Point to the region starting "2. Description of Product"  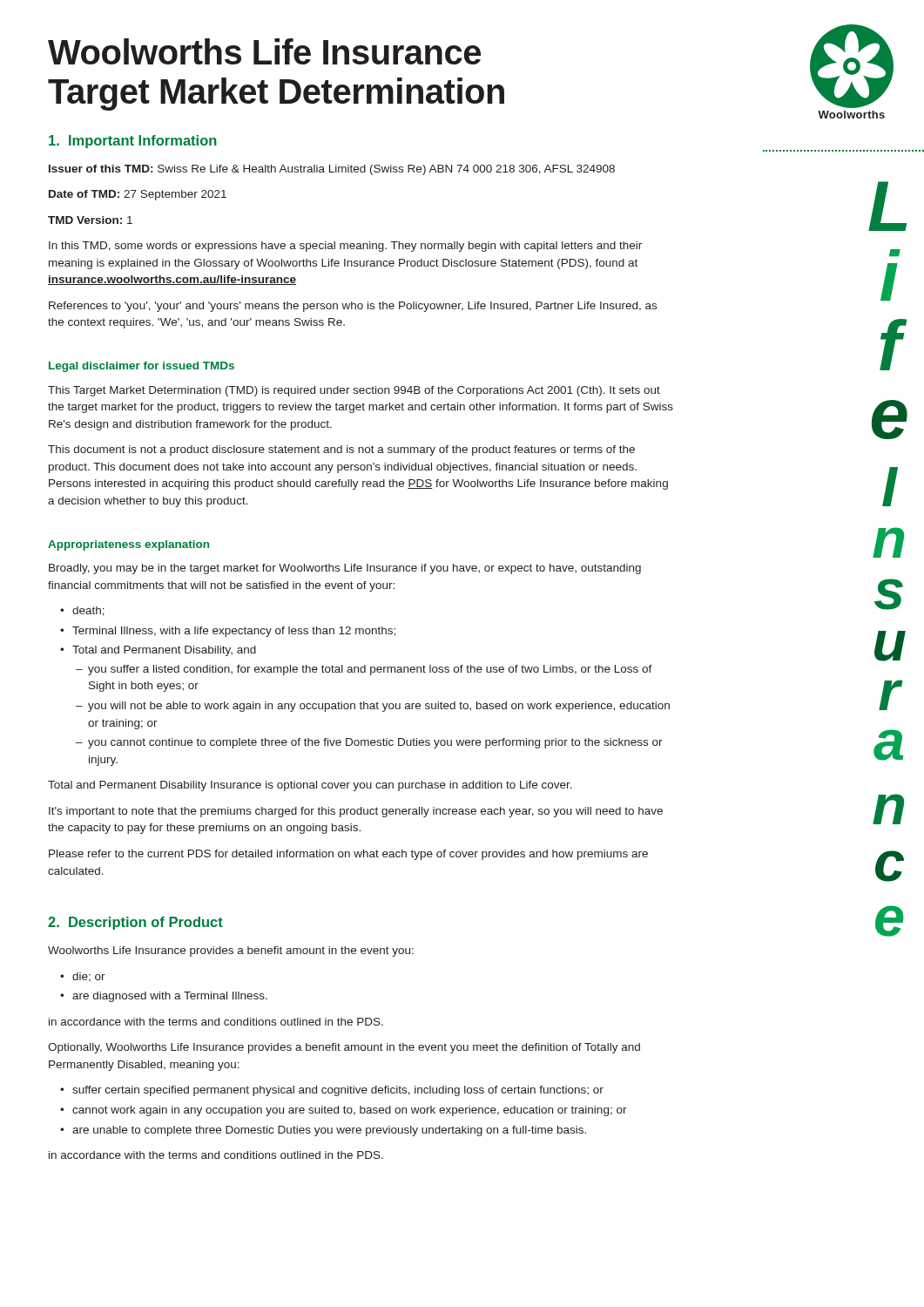click(135, 922)
